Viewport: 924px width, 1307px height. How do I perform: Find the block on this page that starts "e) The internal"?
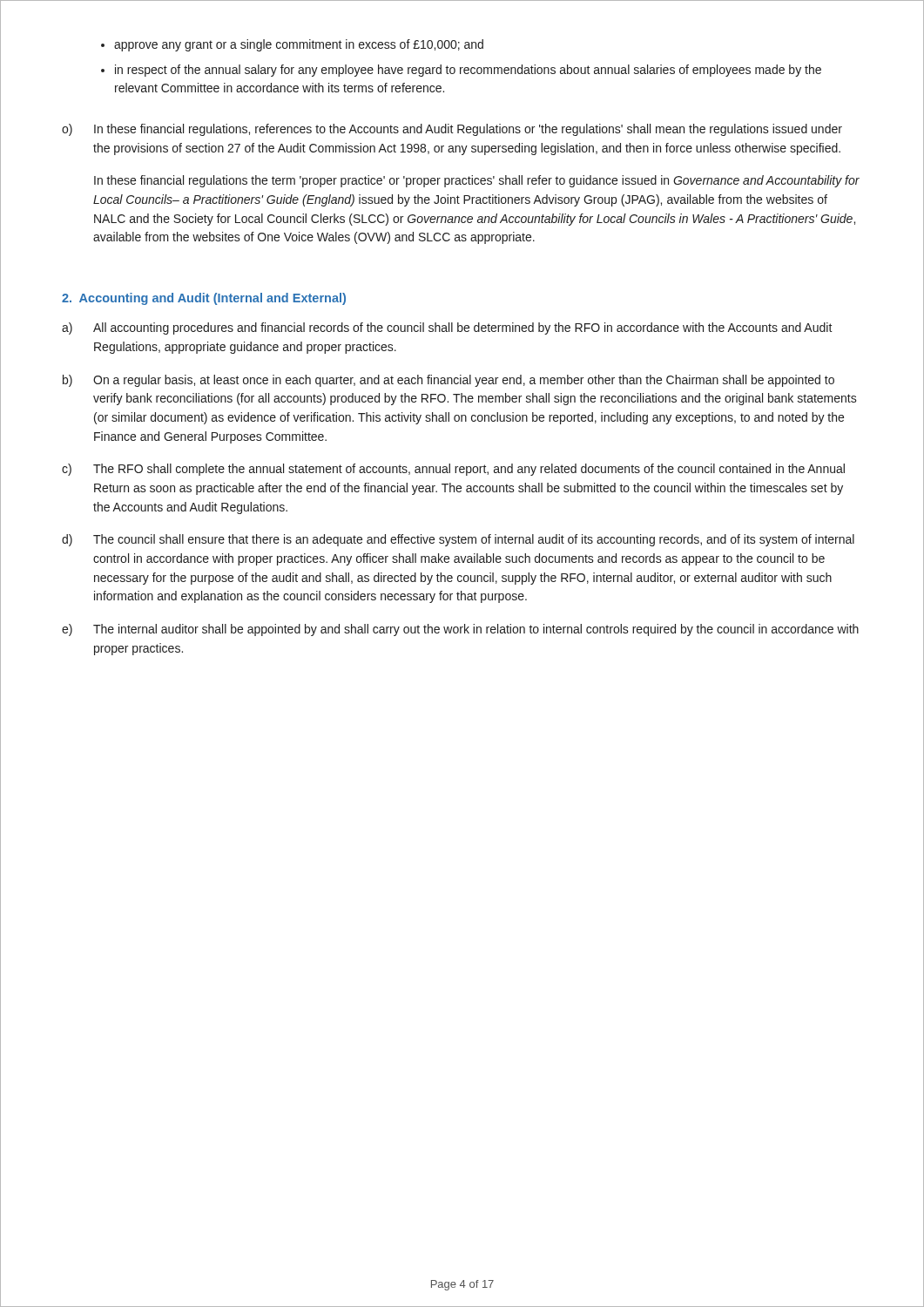(x=462, y=639)
